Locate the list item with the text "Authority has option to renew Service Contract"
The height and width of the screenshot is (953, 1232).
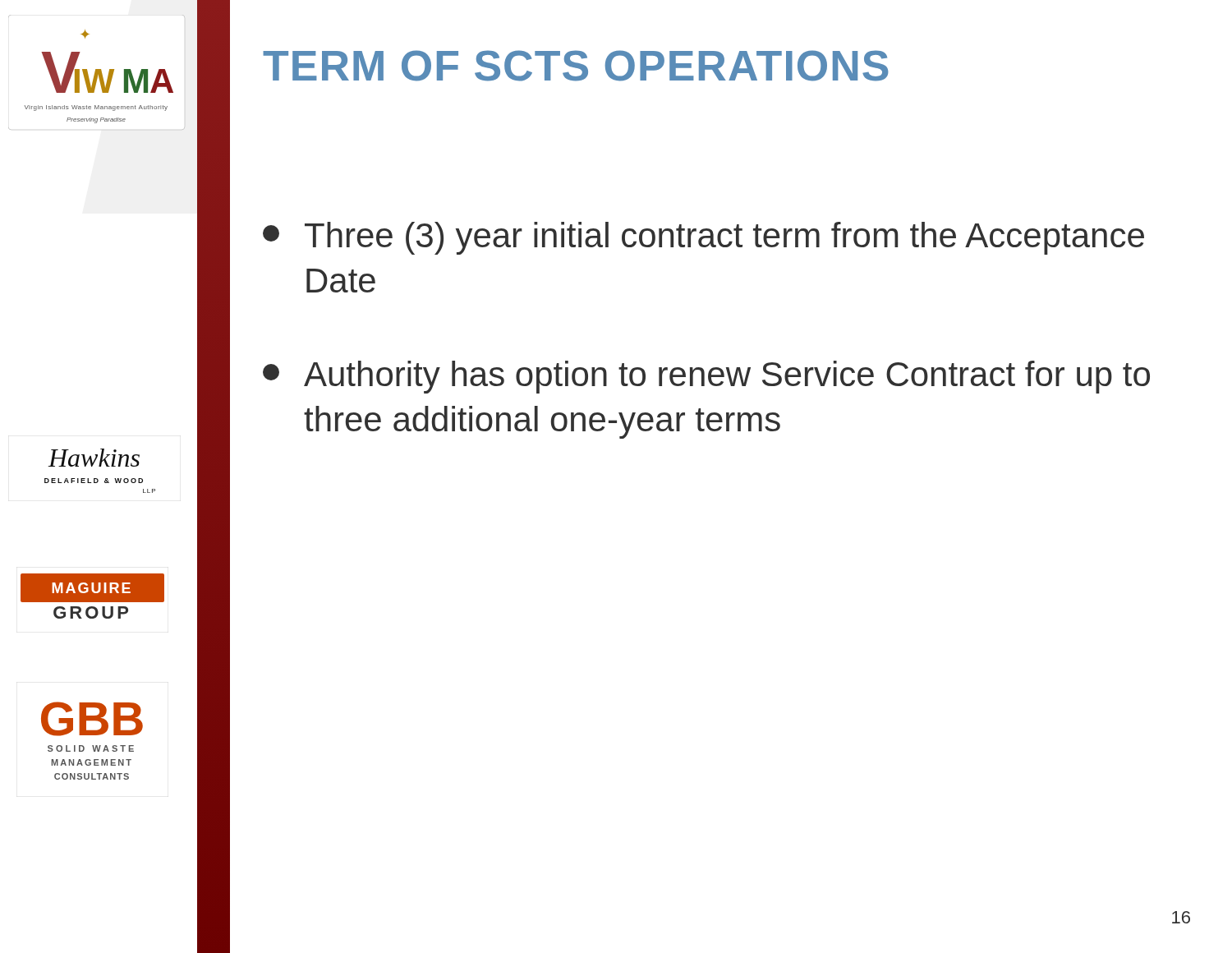(715, 397)
